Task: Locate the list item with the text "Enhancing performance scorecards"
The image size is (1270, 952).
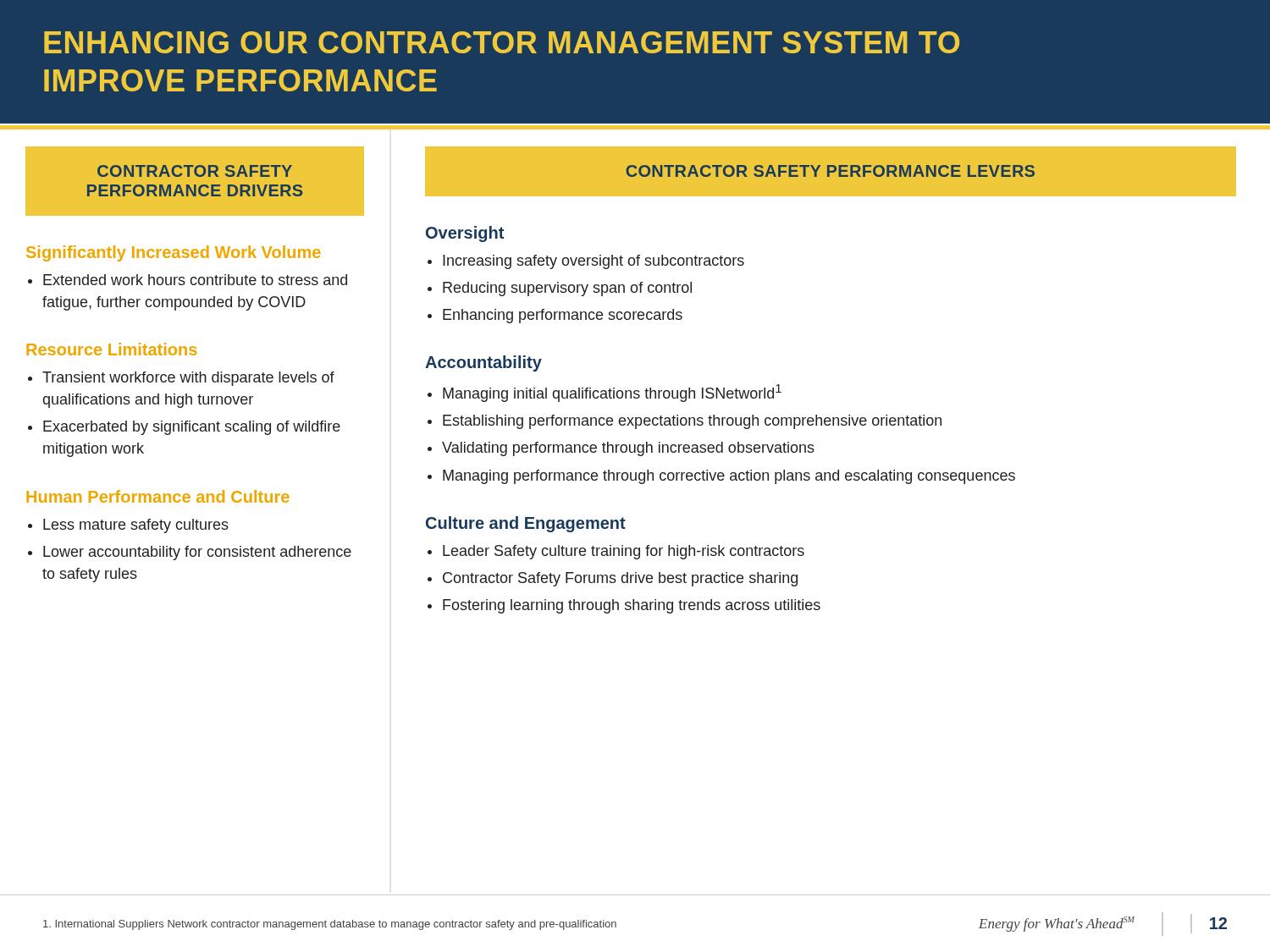Action: pyautogui.click(x=562, y=315)
